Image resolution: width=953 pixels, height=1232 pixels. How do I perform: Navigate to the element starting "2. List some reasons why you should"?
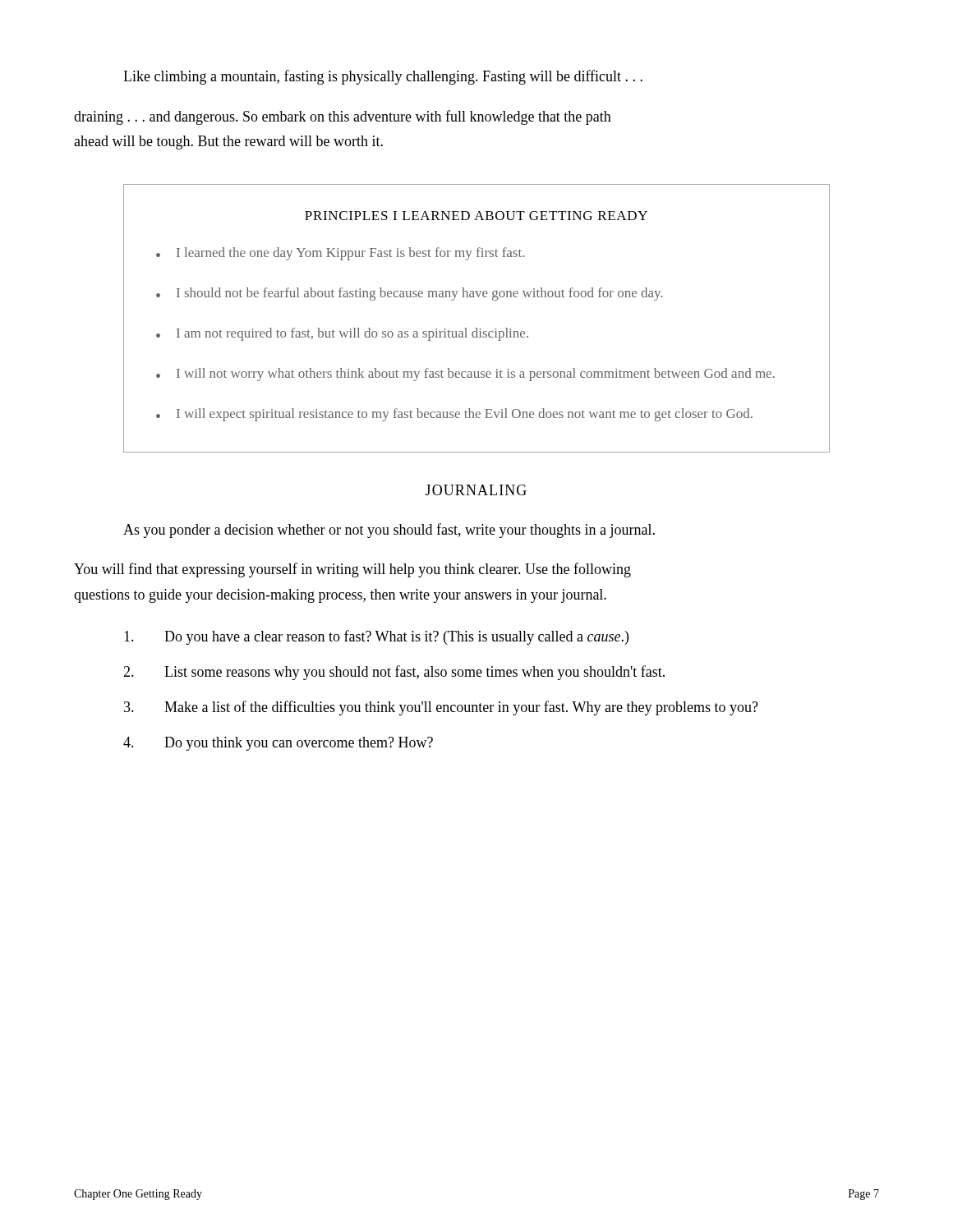(394, 672)
